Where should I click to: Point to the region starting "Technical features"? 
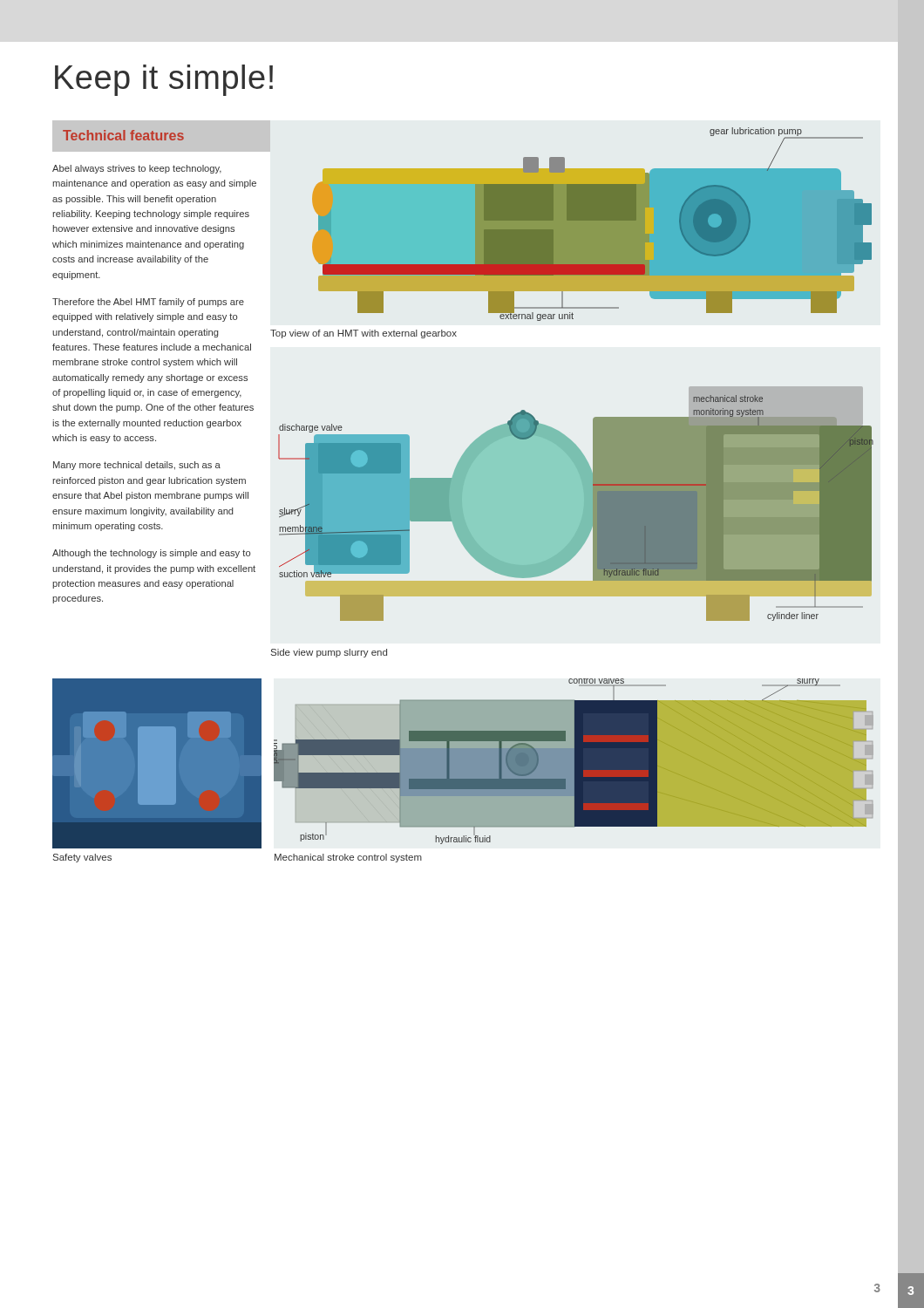coord(123,136)
